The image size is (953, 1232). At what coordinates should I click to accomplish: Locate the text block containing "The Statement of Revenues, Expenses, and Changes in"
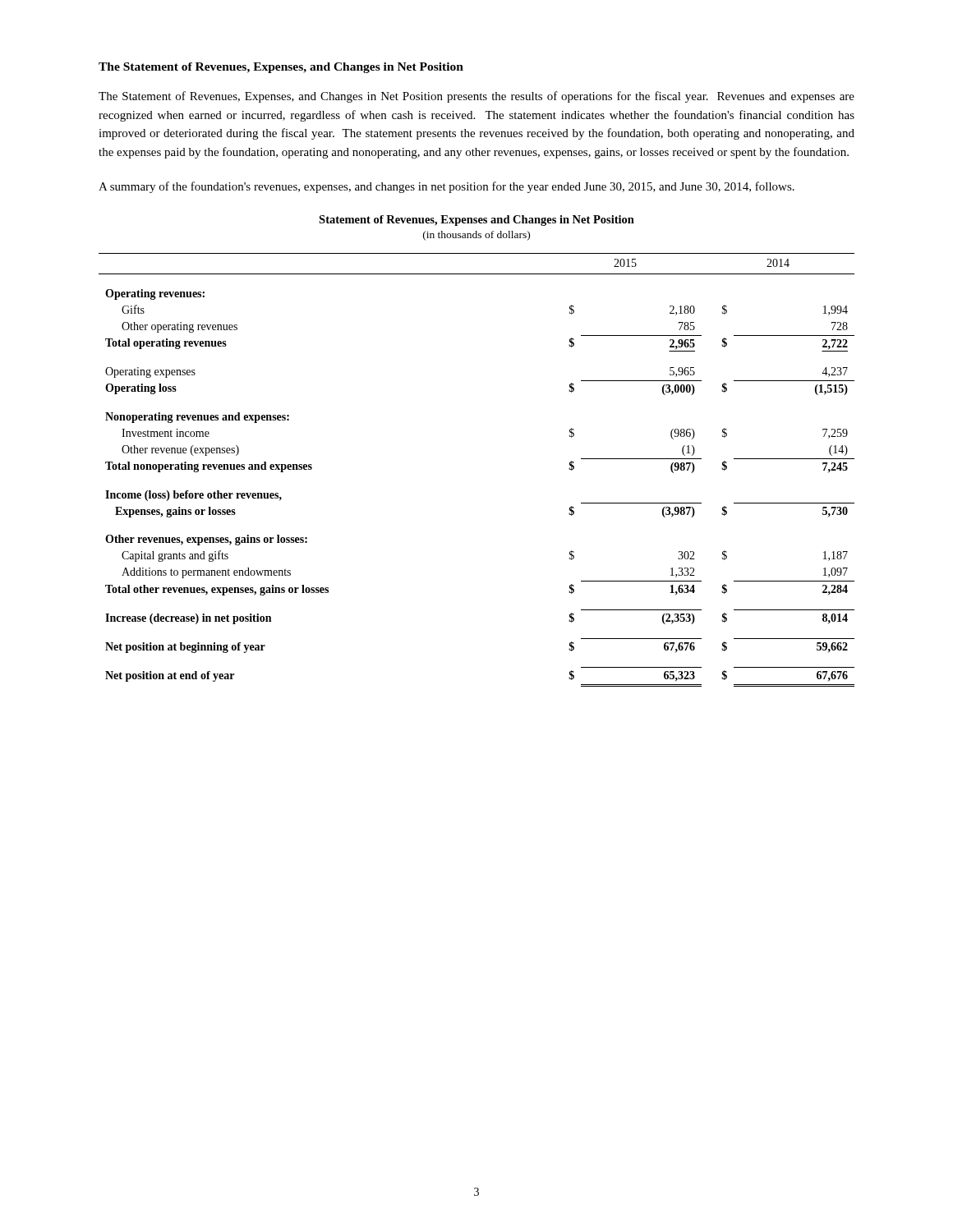click(x=476, y=124)
